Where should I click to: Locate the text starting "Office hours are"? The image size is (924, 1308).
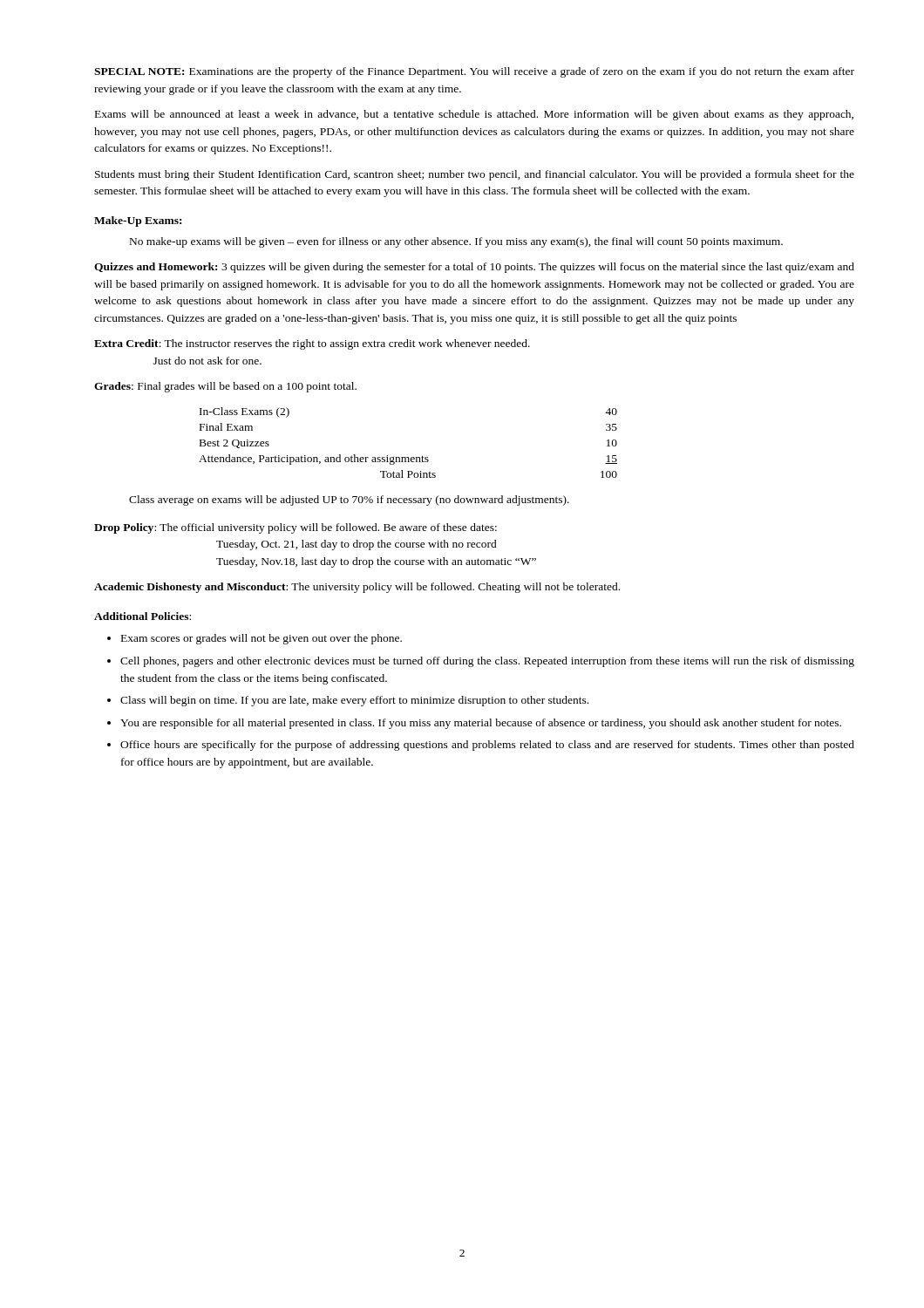tap(487, 753)
